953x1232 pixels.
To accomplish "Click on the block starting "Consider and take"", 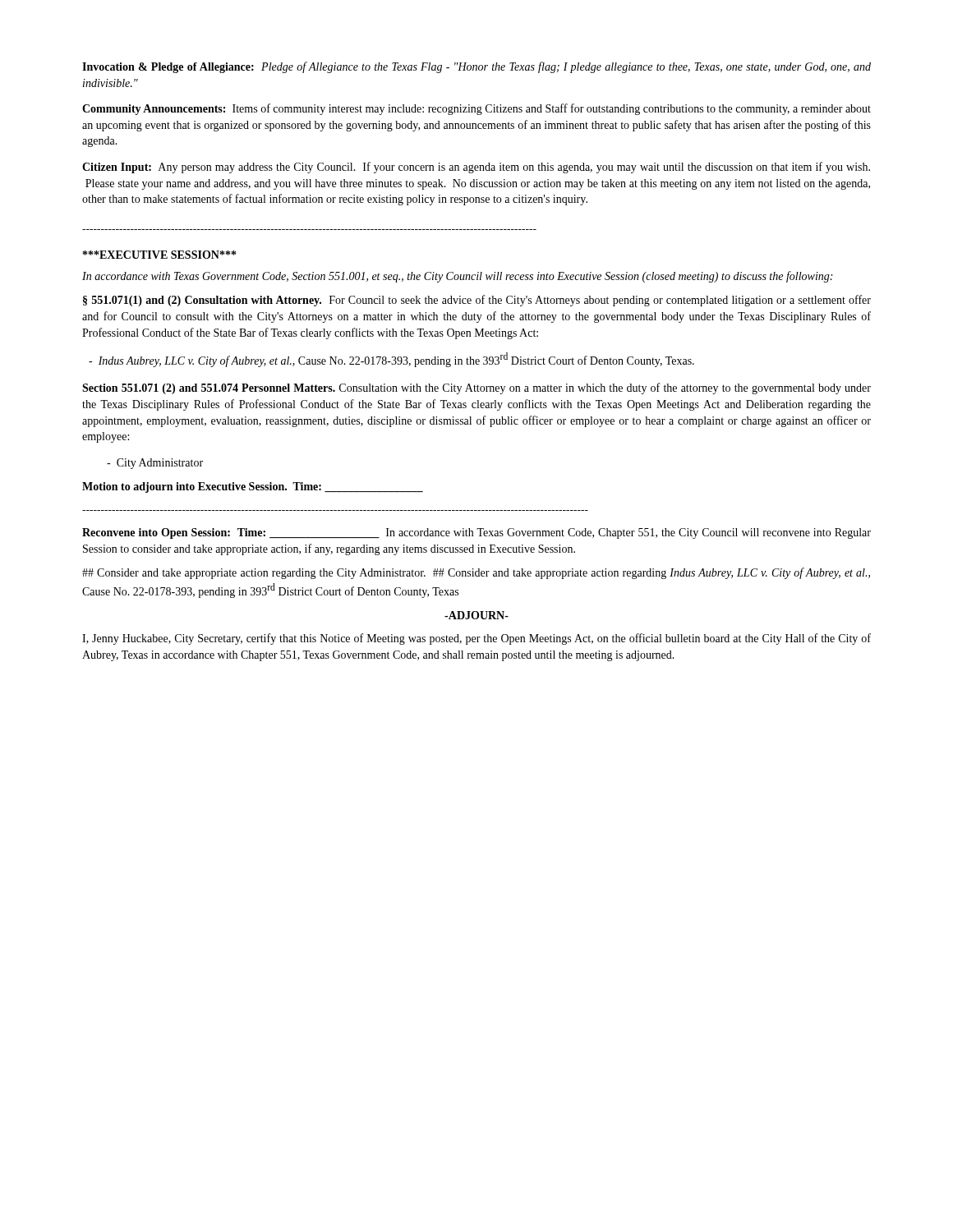I will pos(476,582).
